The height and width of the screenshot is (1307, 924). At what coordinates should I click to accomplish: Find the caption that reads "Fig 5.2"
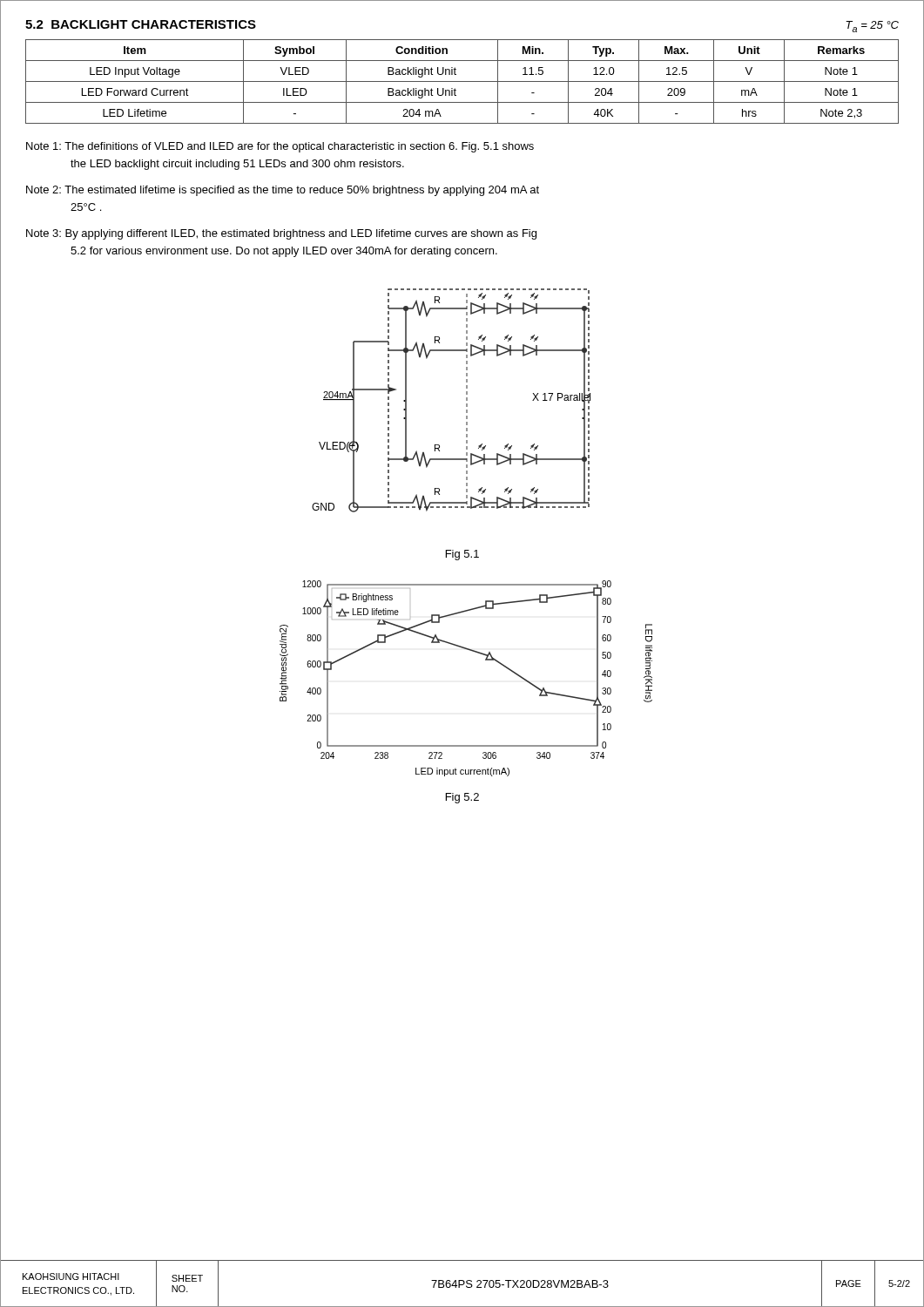click(462, 797)
